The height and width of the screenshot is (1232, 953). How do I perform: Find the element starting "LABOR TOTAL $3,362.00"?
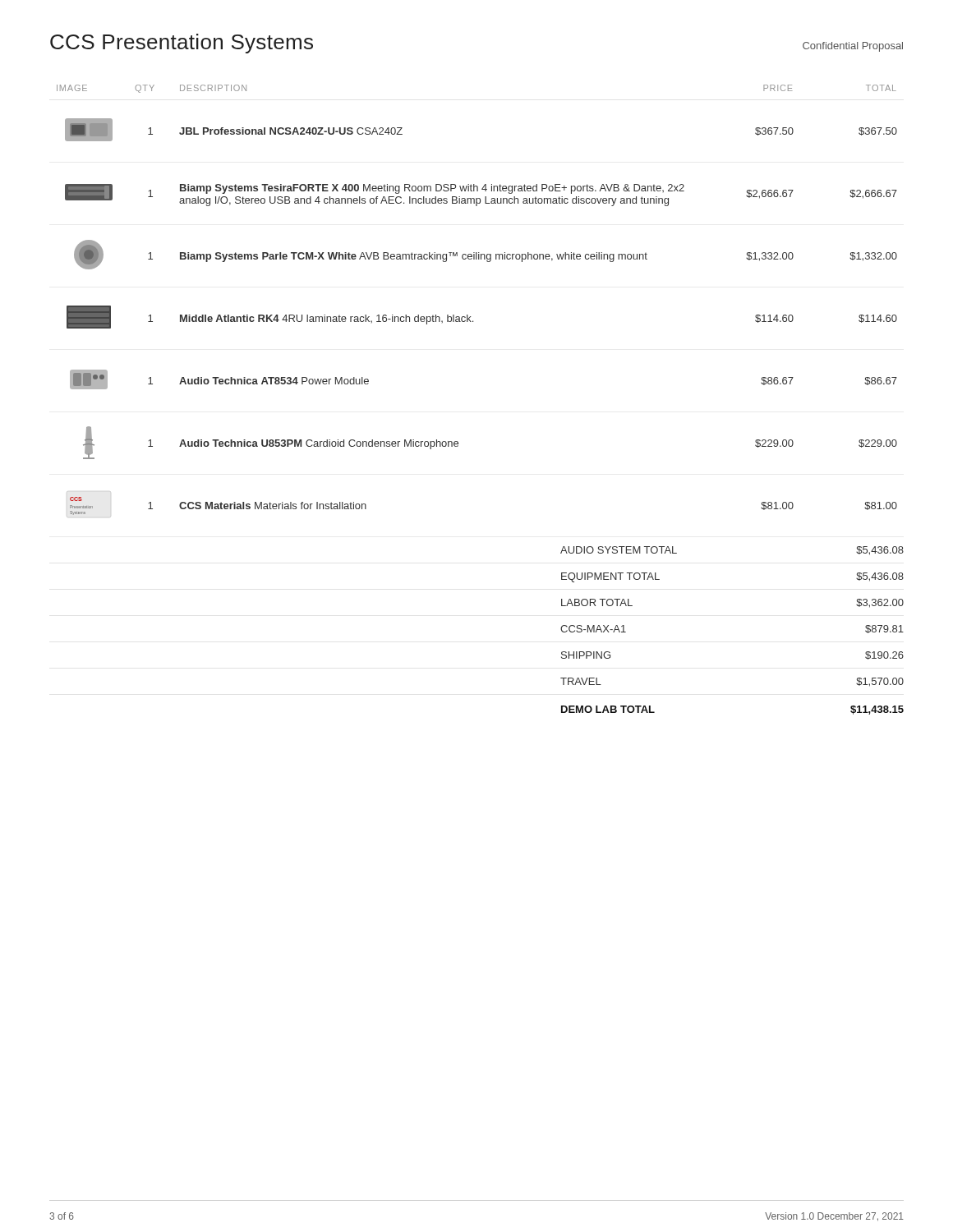pyautogui.click(x=593, y=602)
